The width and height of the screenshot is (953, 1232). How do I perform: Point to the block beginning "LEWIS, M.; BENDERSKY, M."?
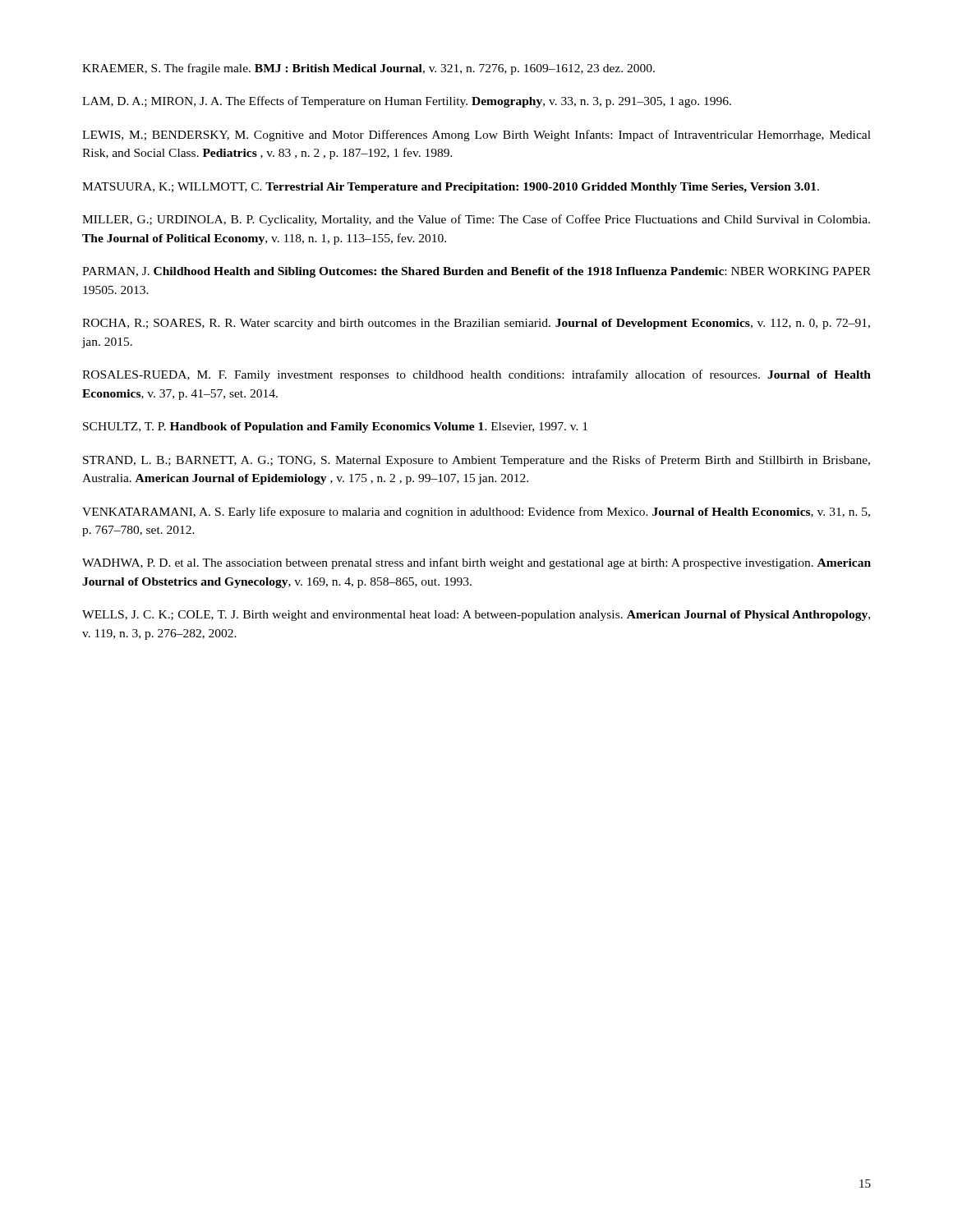click(476, 143)
